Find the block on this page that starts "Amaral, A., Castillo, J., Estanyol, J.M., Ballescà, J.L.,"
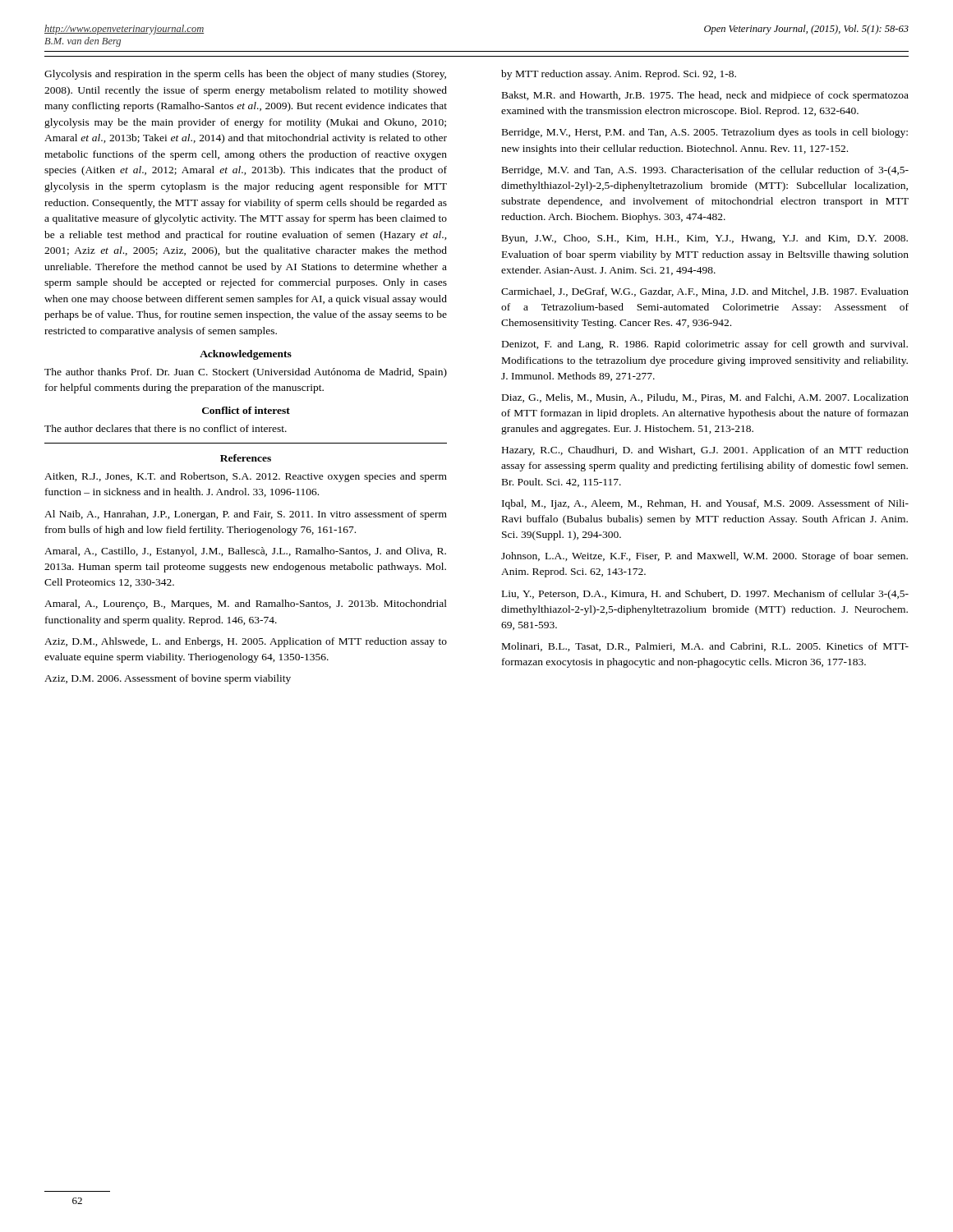 pyautogui.click(x=246, y=566)
